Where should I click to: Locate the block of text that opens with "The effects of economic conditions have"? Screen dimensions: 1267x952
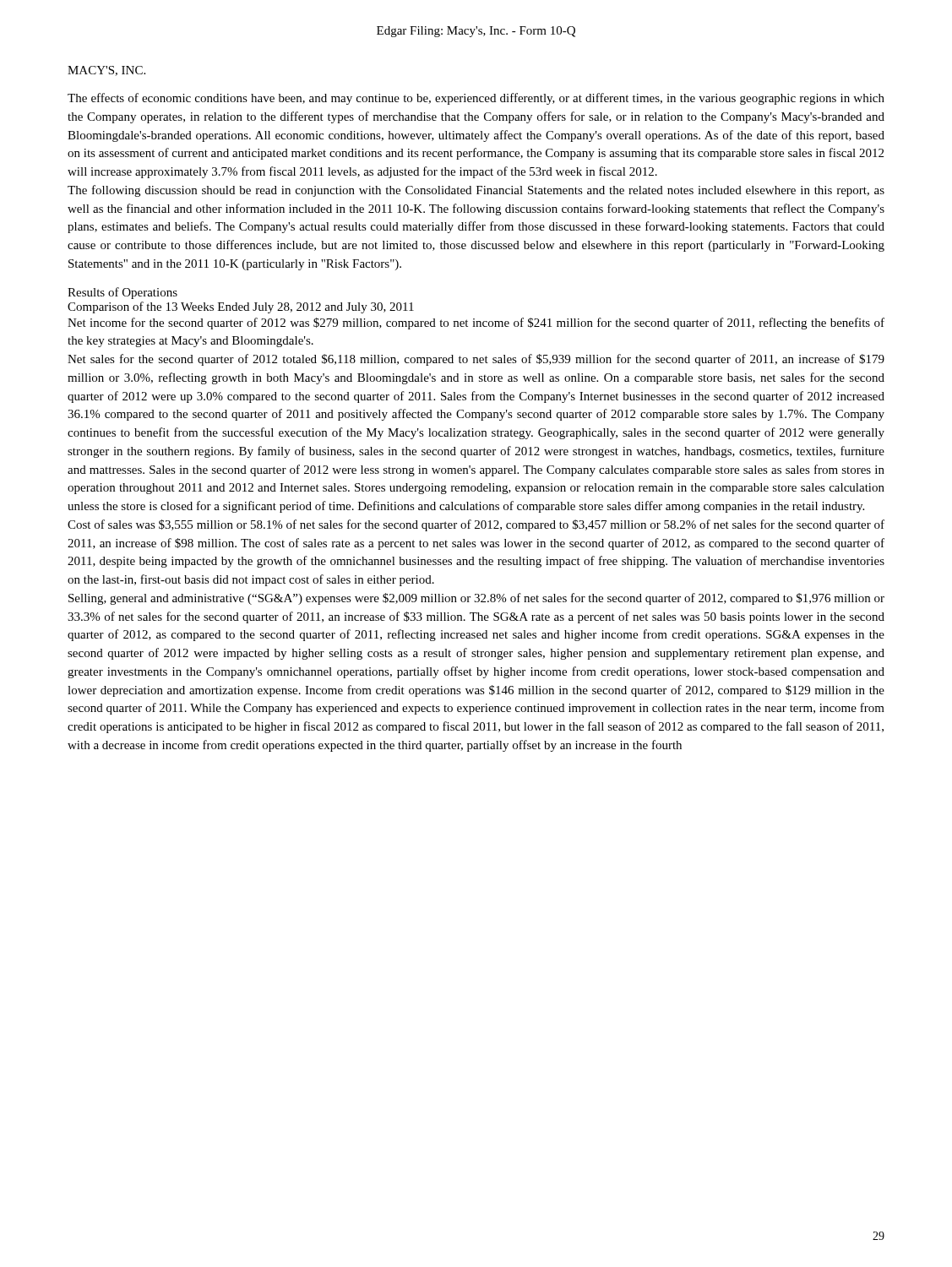[476, 136]
